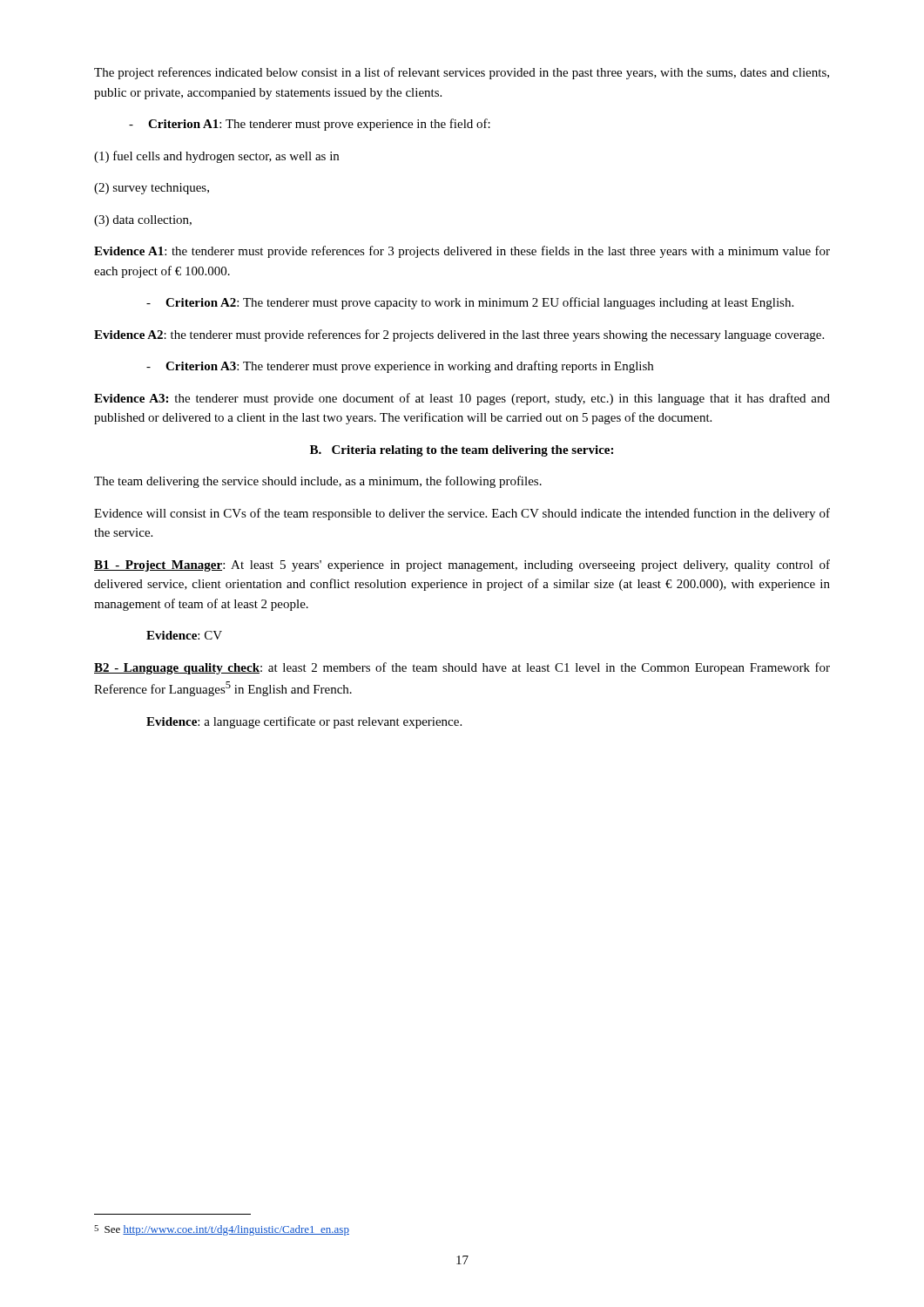Point to the region starting "The team delivering the service"
This screenshot has height=1307, width=924.
(318, 481)
